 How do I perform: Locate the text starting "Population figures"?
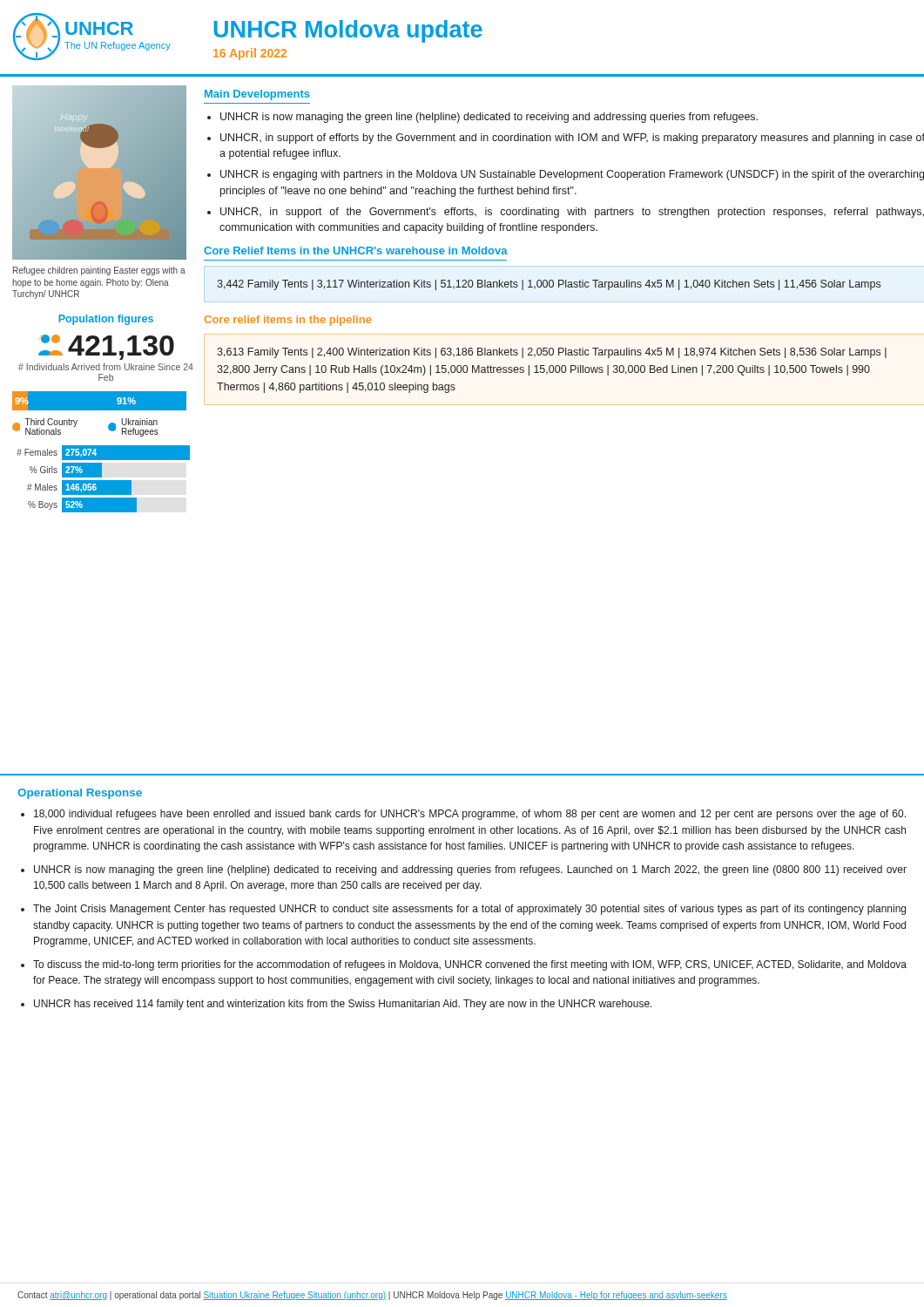[106, 318]
